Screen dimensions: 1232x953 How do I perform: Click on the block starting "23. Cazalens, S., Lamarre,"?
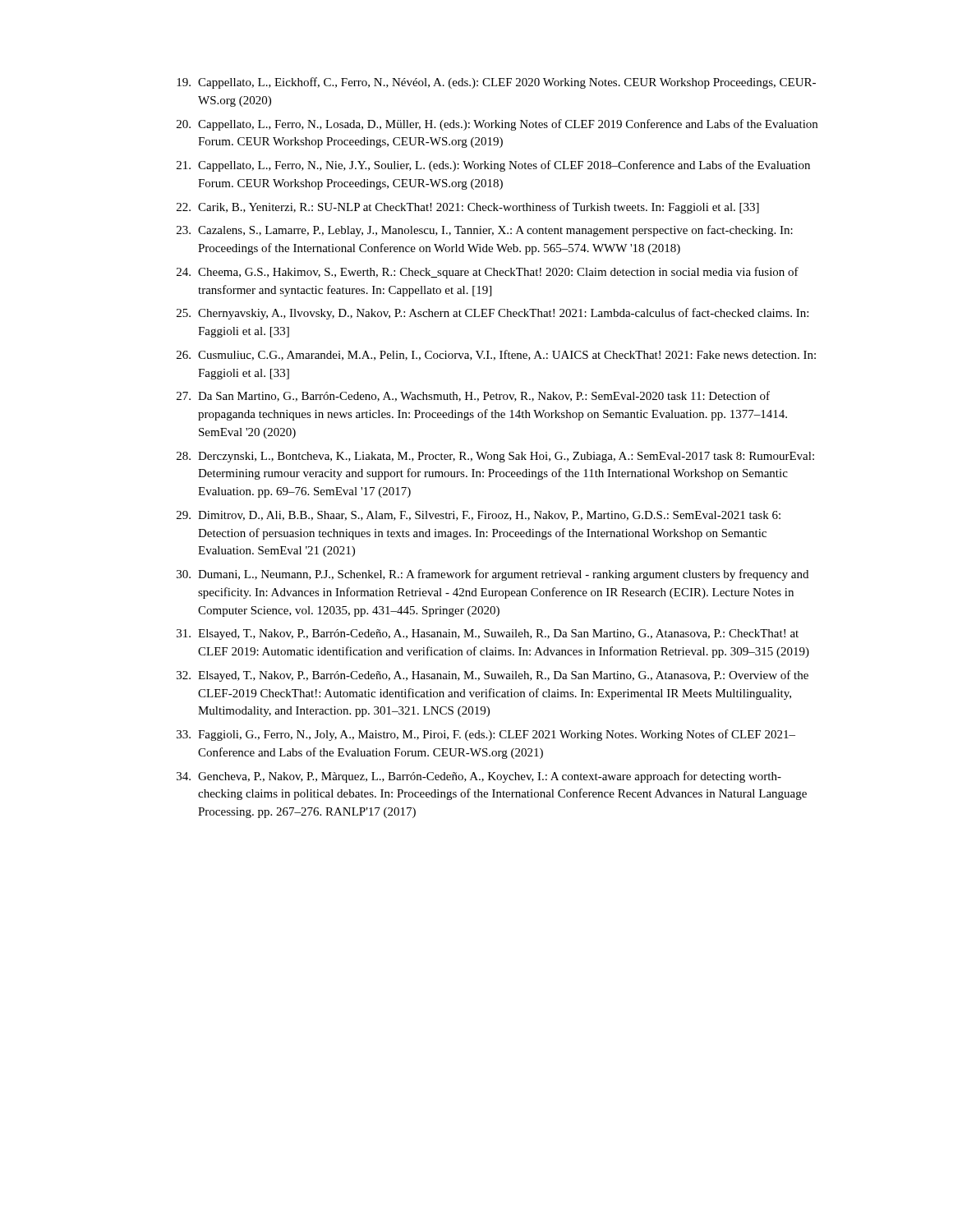coord(491,240)
